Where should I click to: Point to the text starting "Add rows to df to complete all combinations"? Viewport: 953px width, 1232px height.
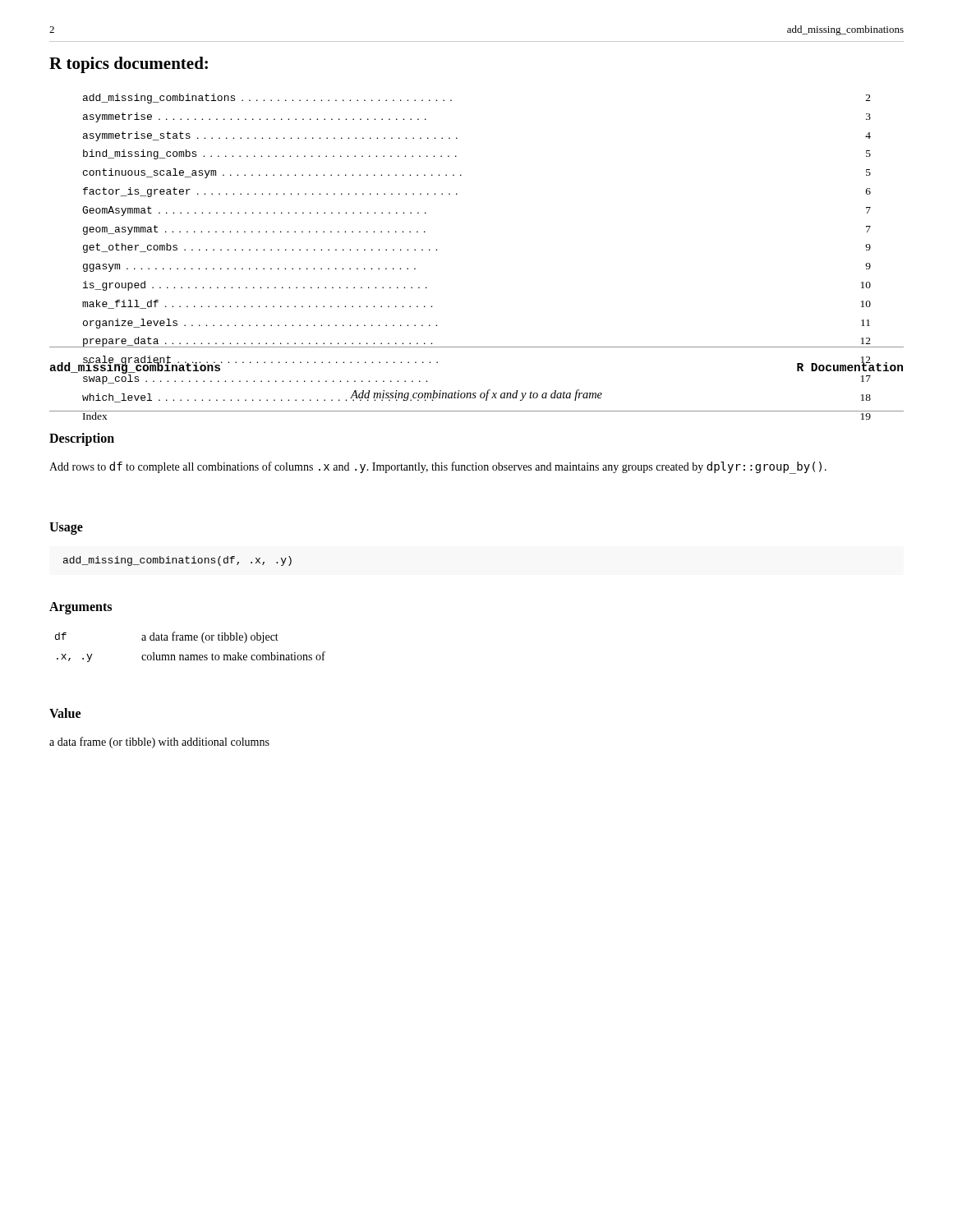click(x=438, y=466)
